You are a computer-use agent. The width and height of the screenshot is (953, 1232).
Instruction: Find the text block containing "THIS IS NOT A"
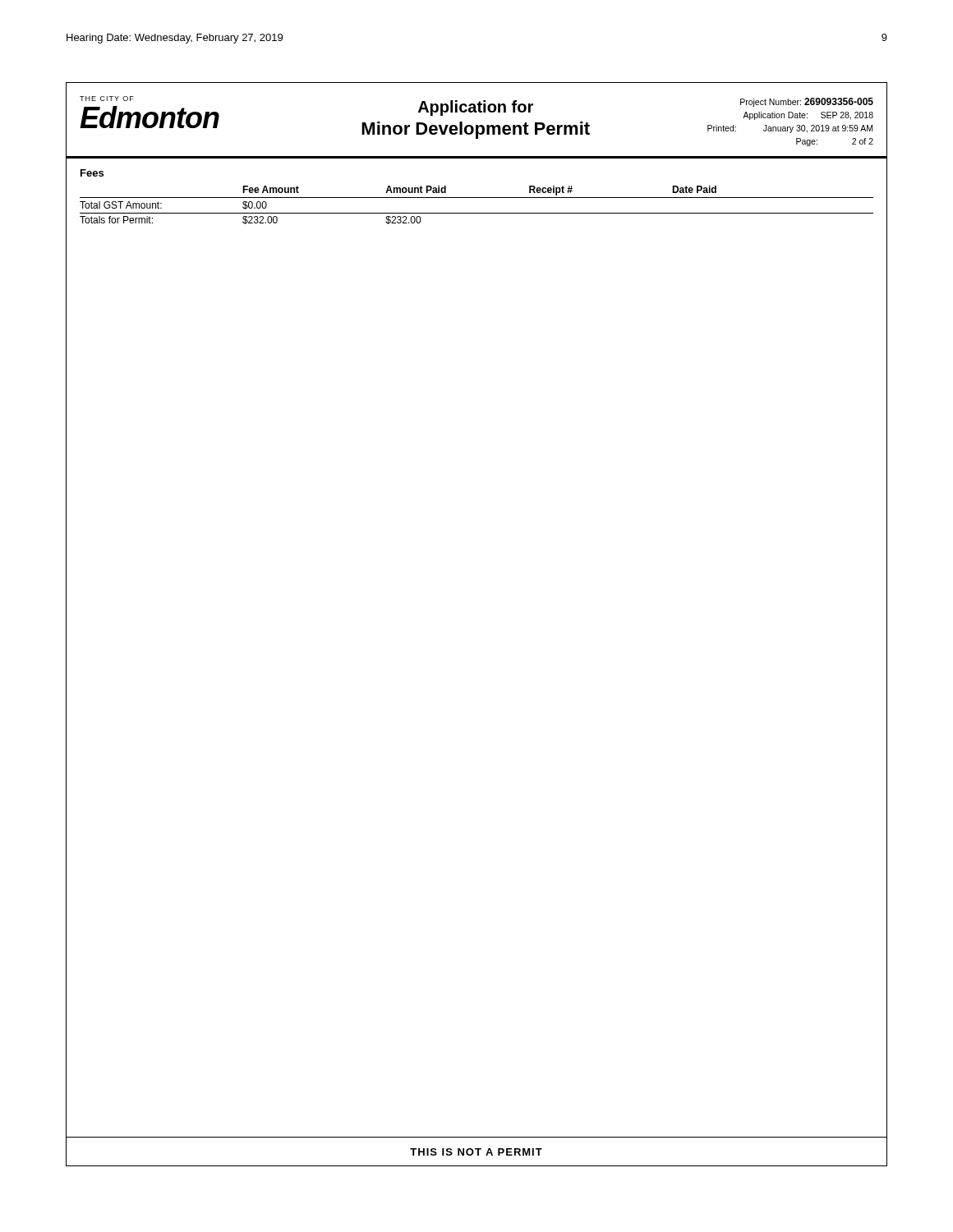[x=476, y=1152]
